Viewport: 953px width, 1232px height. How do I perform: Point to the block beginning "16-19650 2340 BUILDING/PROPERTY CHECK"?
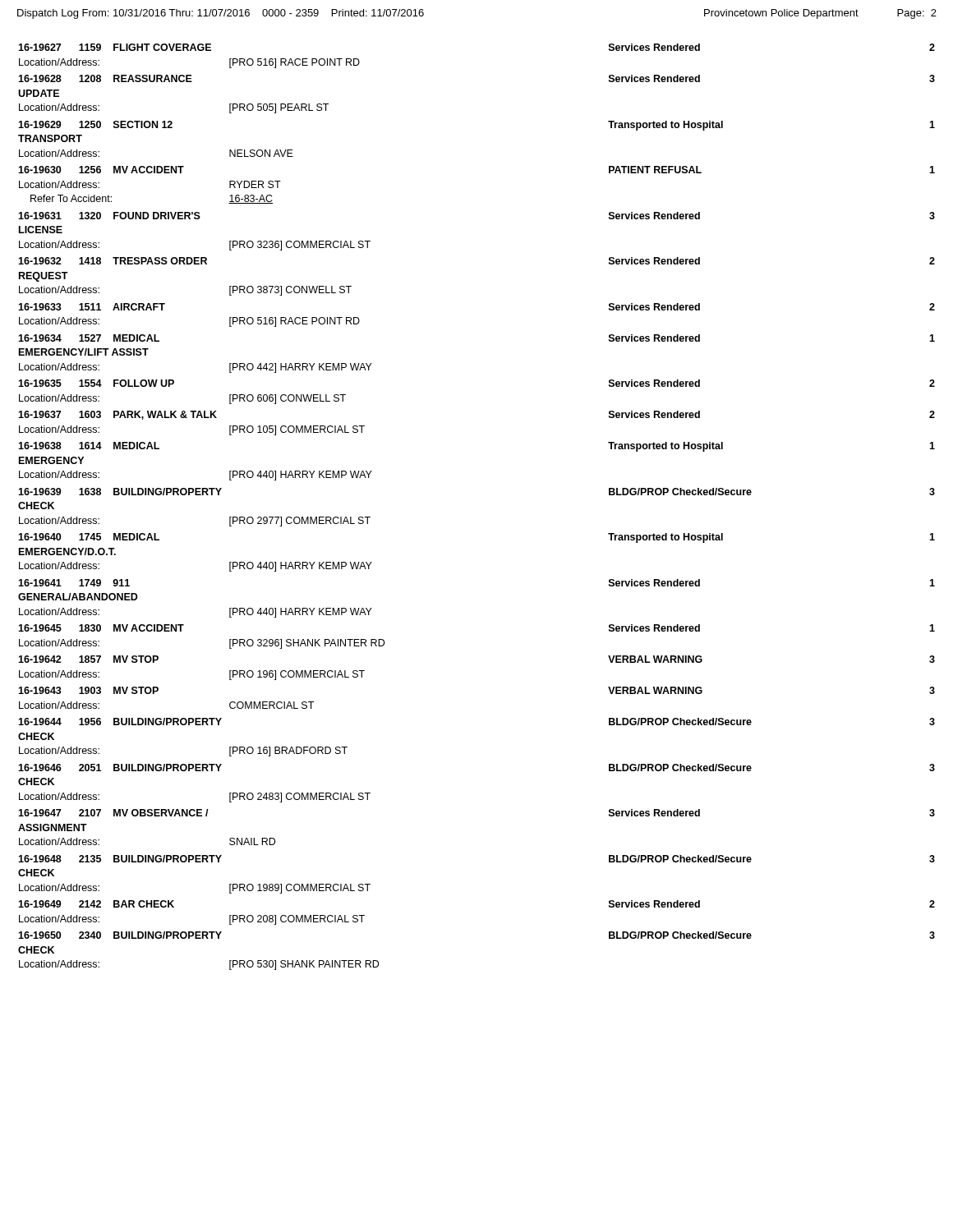pos(39,935)
